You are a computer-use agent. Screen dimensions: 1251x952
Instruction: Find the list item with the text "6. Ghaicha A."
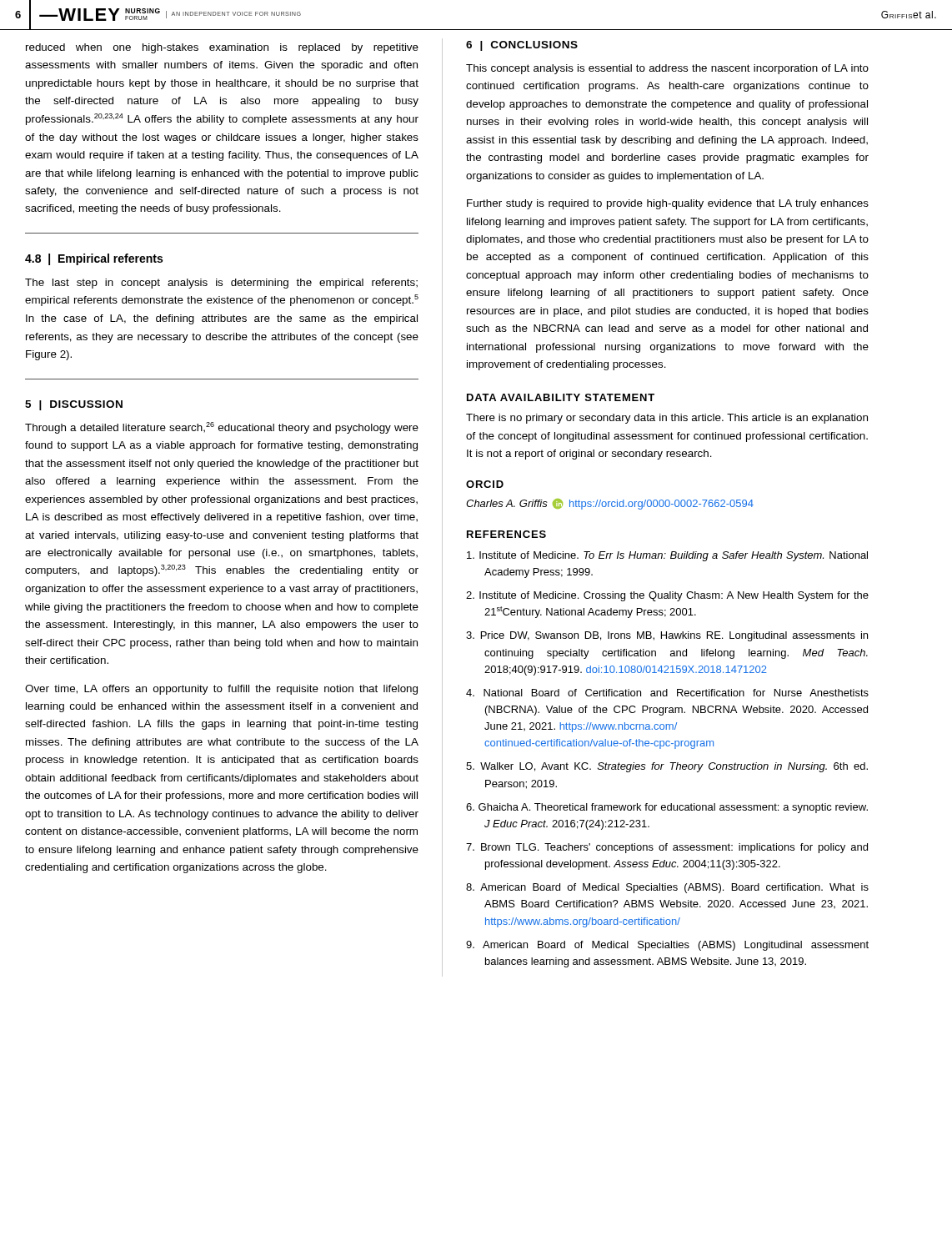pyautogui.click(x=667, y=815)
